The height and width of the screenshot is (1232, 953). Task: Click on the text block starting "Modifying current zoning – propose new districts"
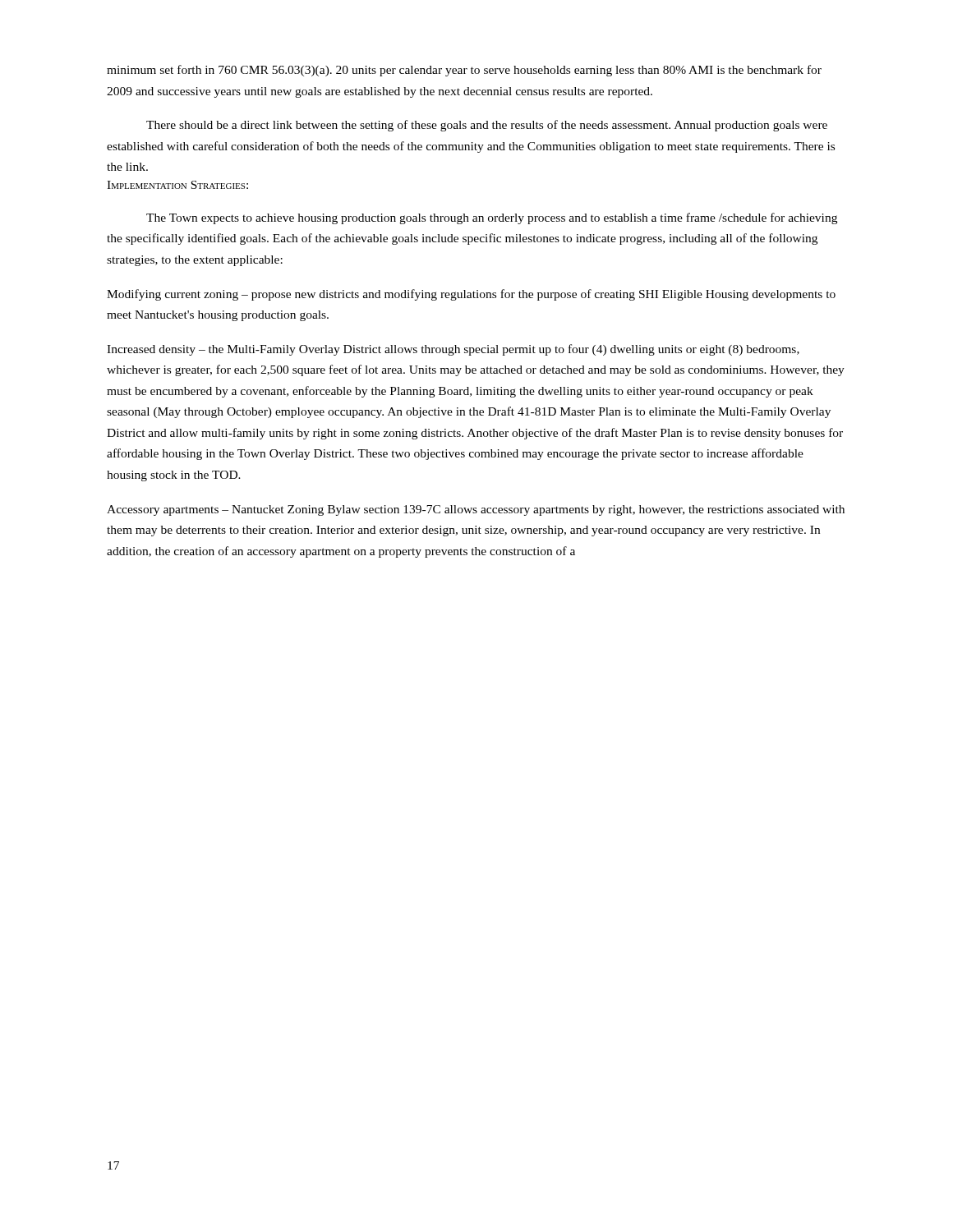476,304
